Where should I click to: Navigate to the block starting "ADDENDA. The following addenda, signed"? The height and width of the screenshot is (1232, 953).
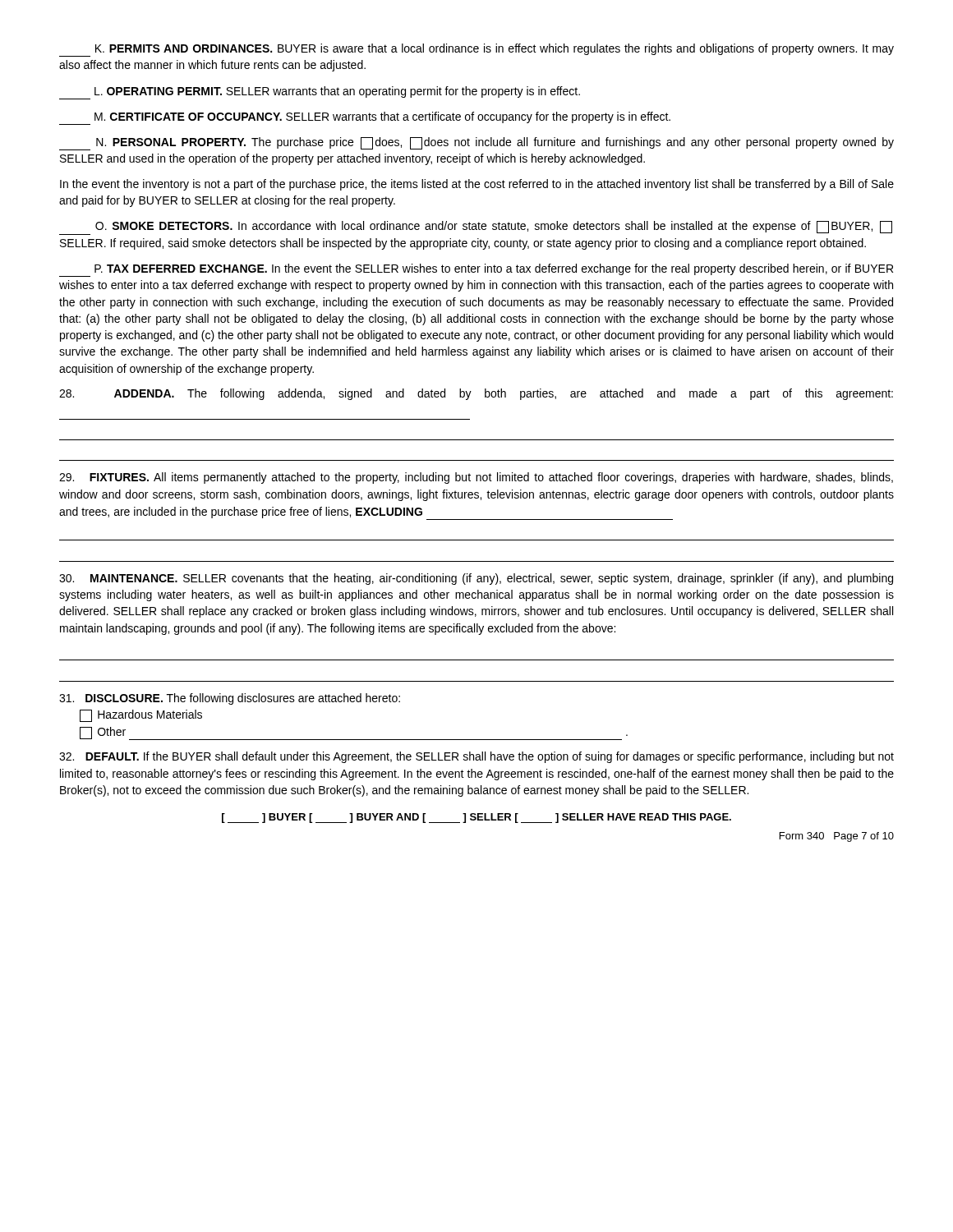(476, 424)
